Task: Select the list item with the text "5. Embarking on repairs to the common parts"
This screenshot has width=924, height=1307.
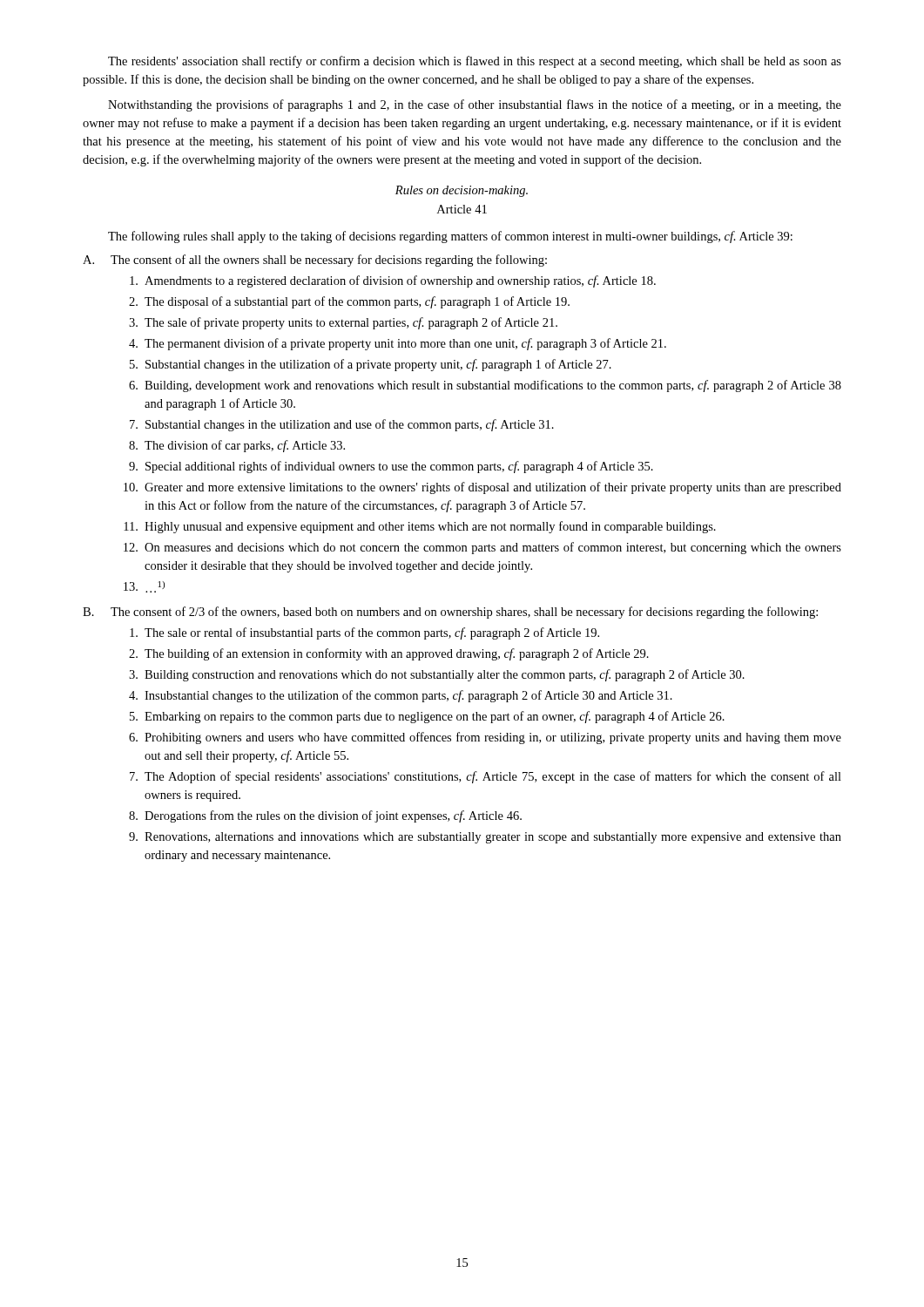Action: pyautogui.click(x=476, y=717)
